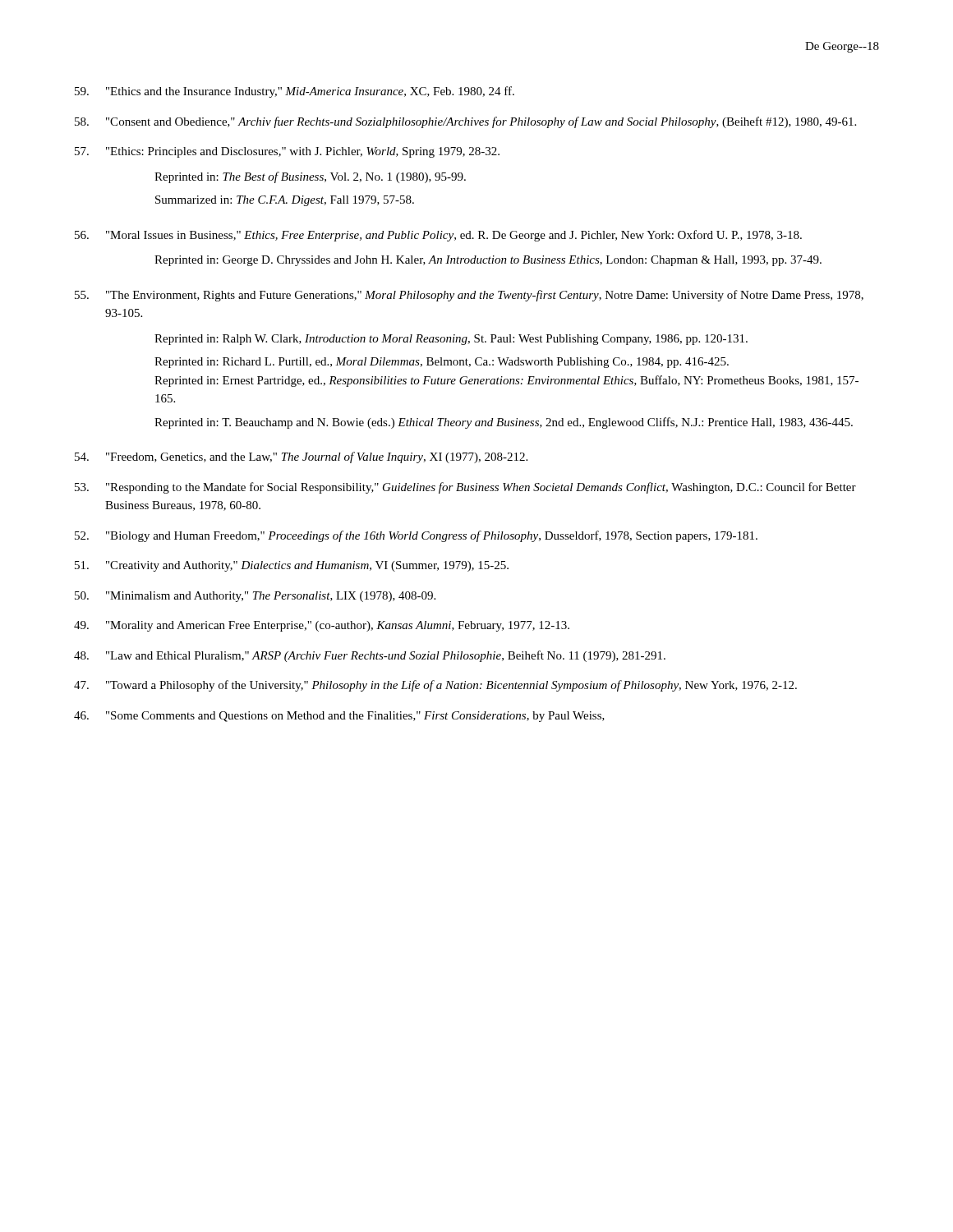Point to the block beginning "50. "Minimalism and Authority,""
This screenshot has height=1232, width=953.
coord(255,597)
